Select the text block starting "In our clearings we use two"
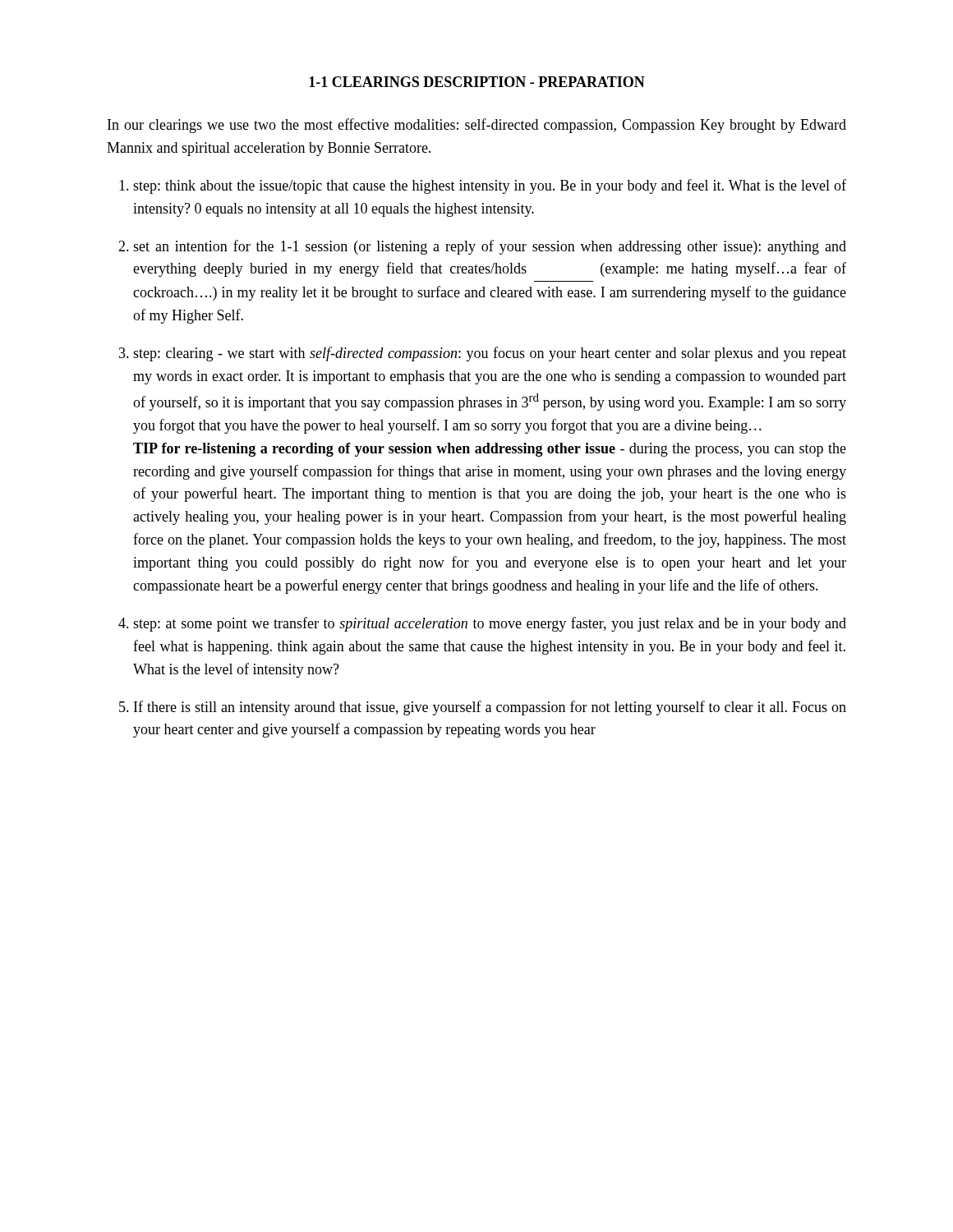This screenshot has height=1232, width=953. (x=476, y=136)
